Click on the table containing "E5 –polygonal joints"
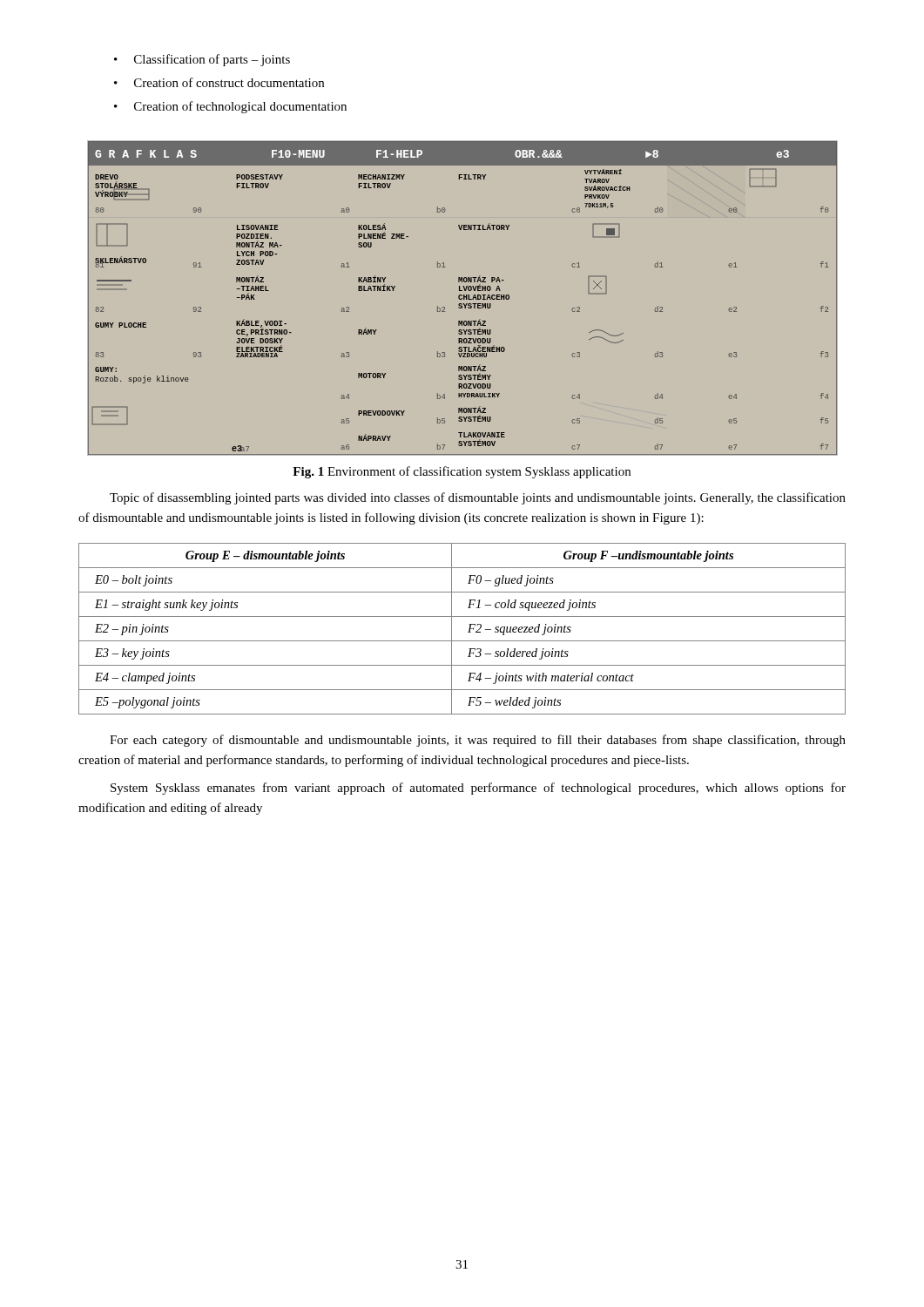The image size is (924, 1307). 462,629
